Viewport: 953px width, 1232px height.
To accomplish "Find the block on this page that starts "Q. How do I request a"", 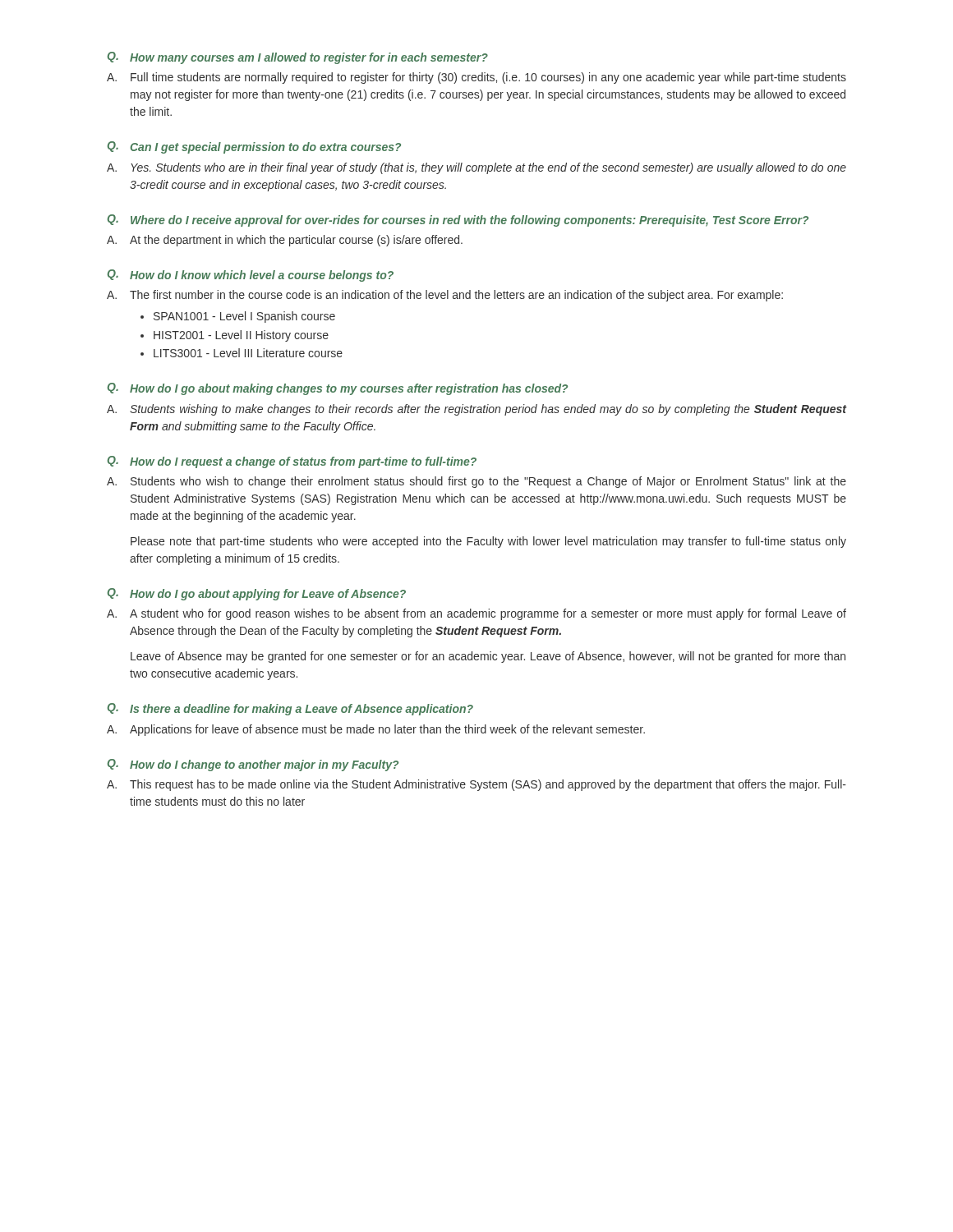I will point(292,461).
